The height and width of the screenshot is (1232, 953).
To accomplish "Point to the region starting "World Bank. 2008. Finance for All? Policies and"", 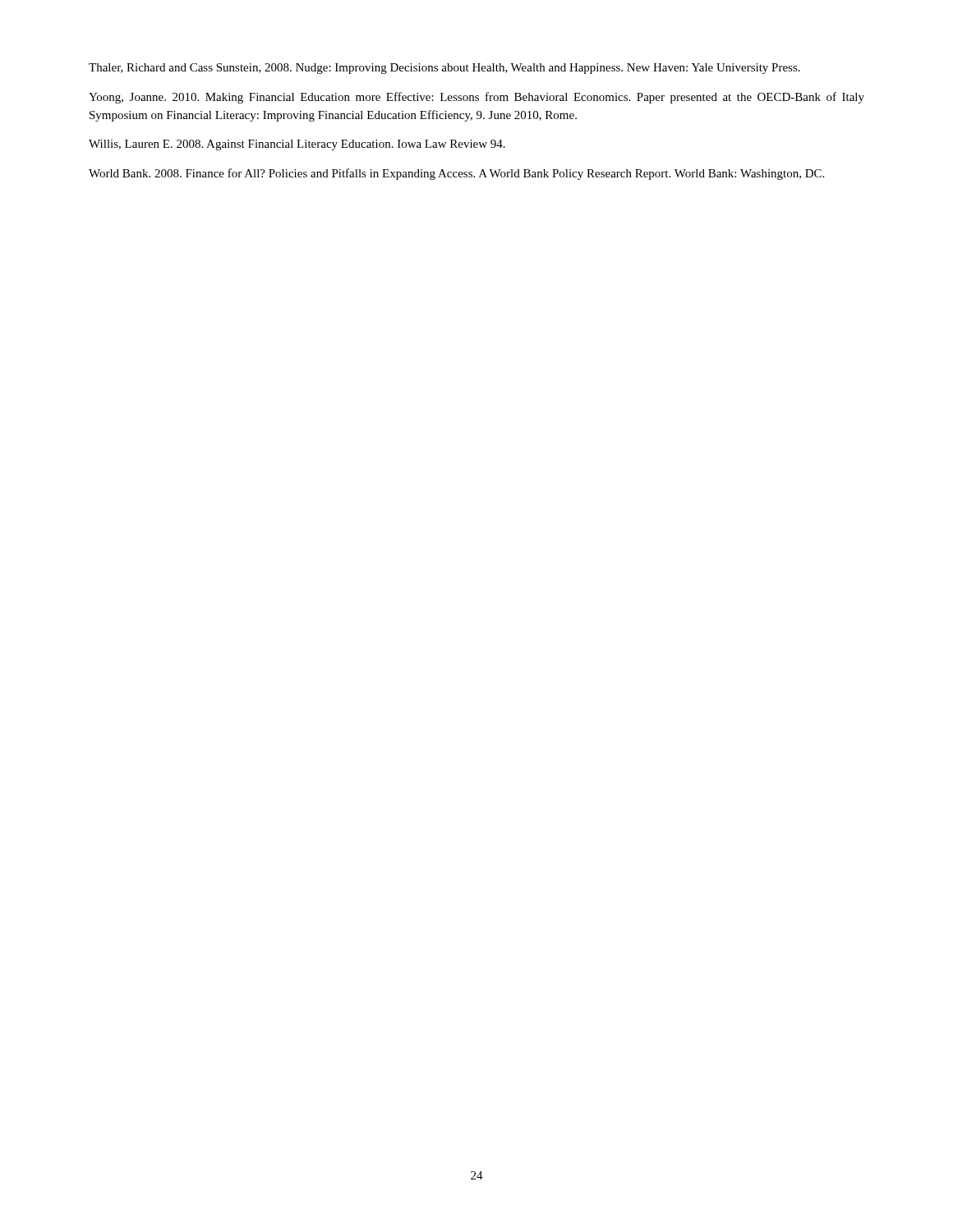I will coord(457,173).
